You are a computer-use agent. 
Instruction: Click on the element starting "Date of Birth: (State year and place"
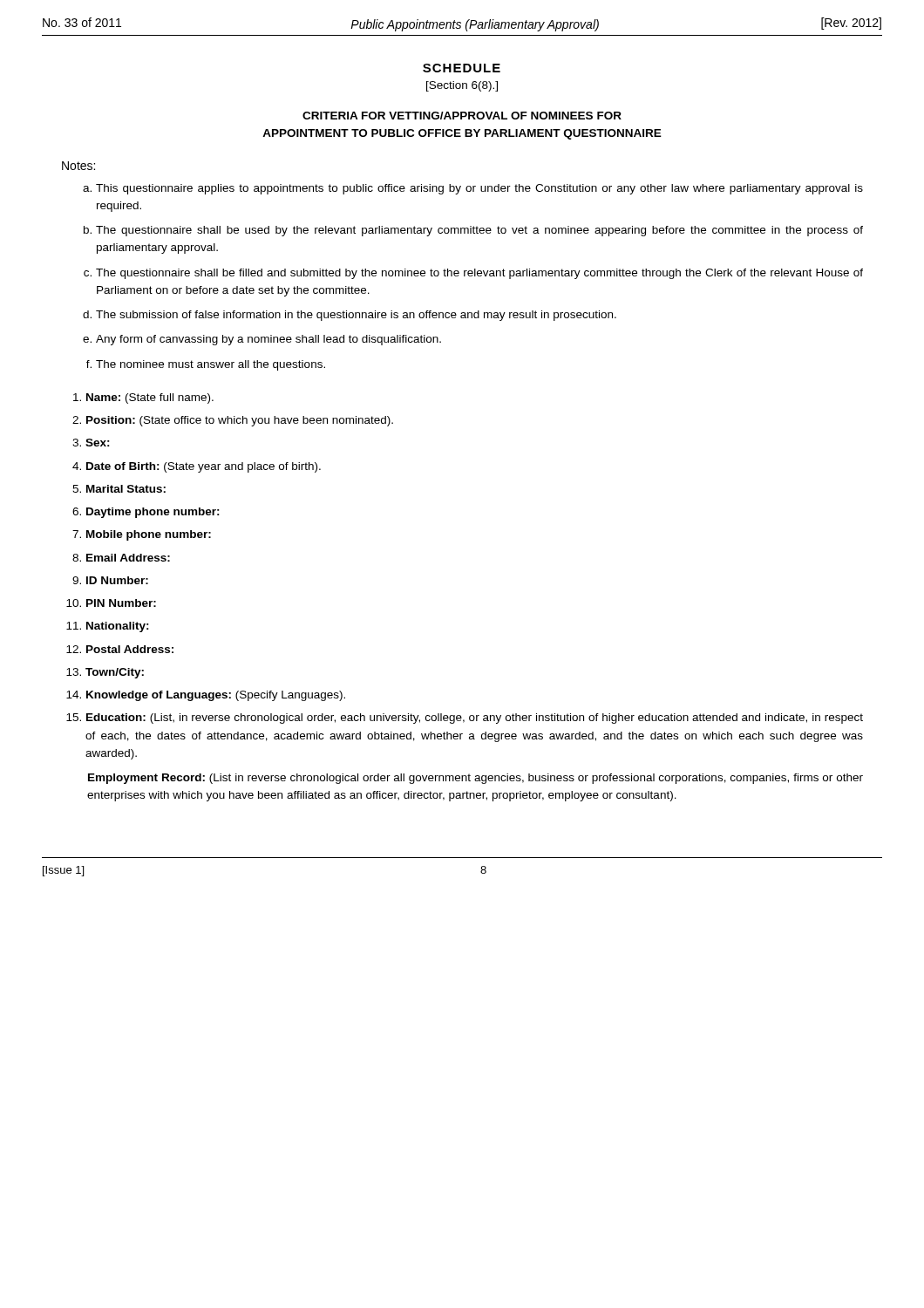point(204,466)
